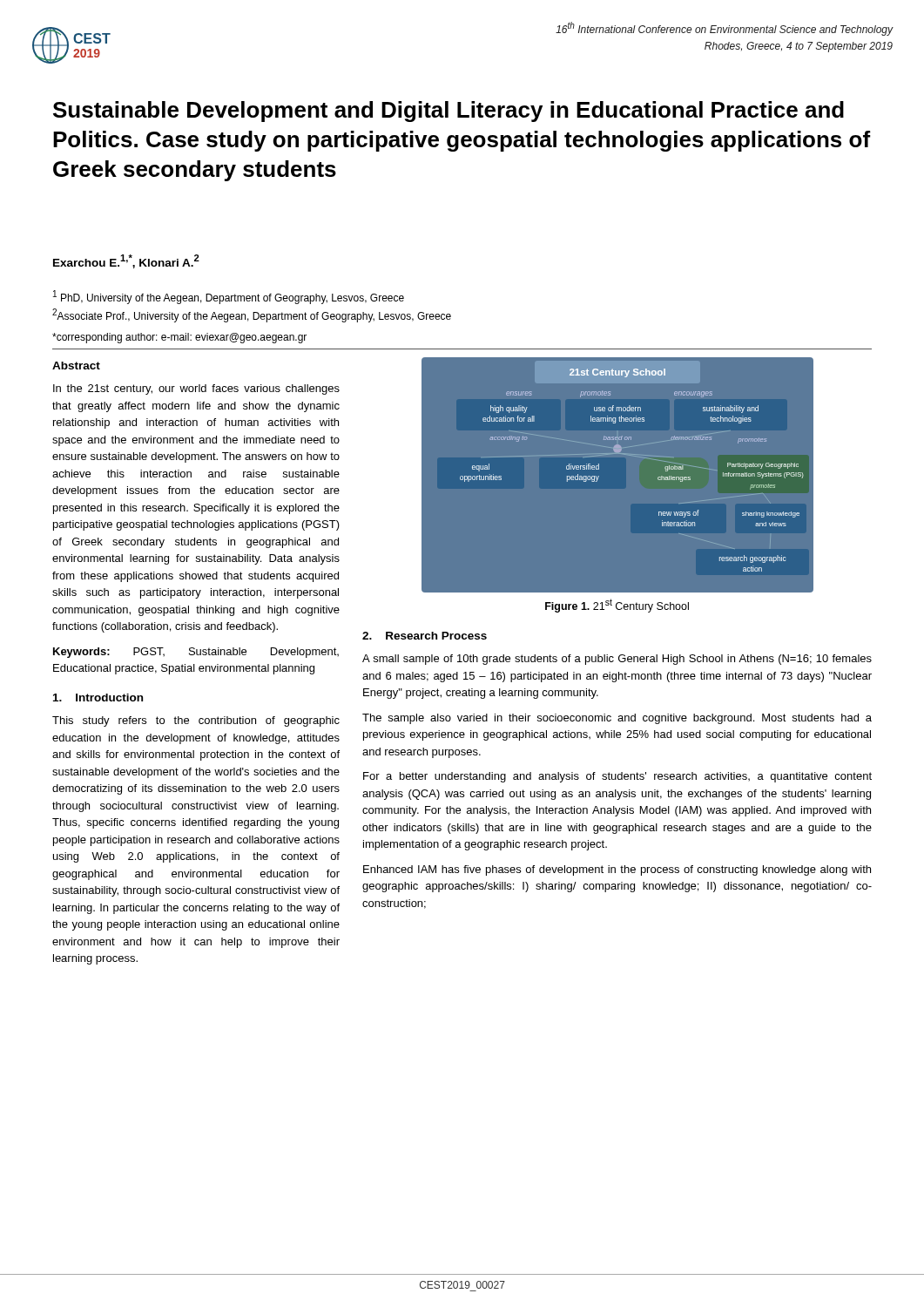Click where it says "Exarchou E.1,*, Klonari A.2"
Screen dimensions: 1307x924
[126, 261]
